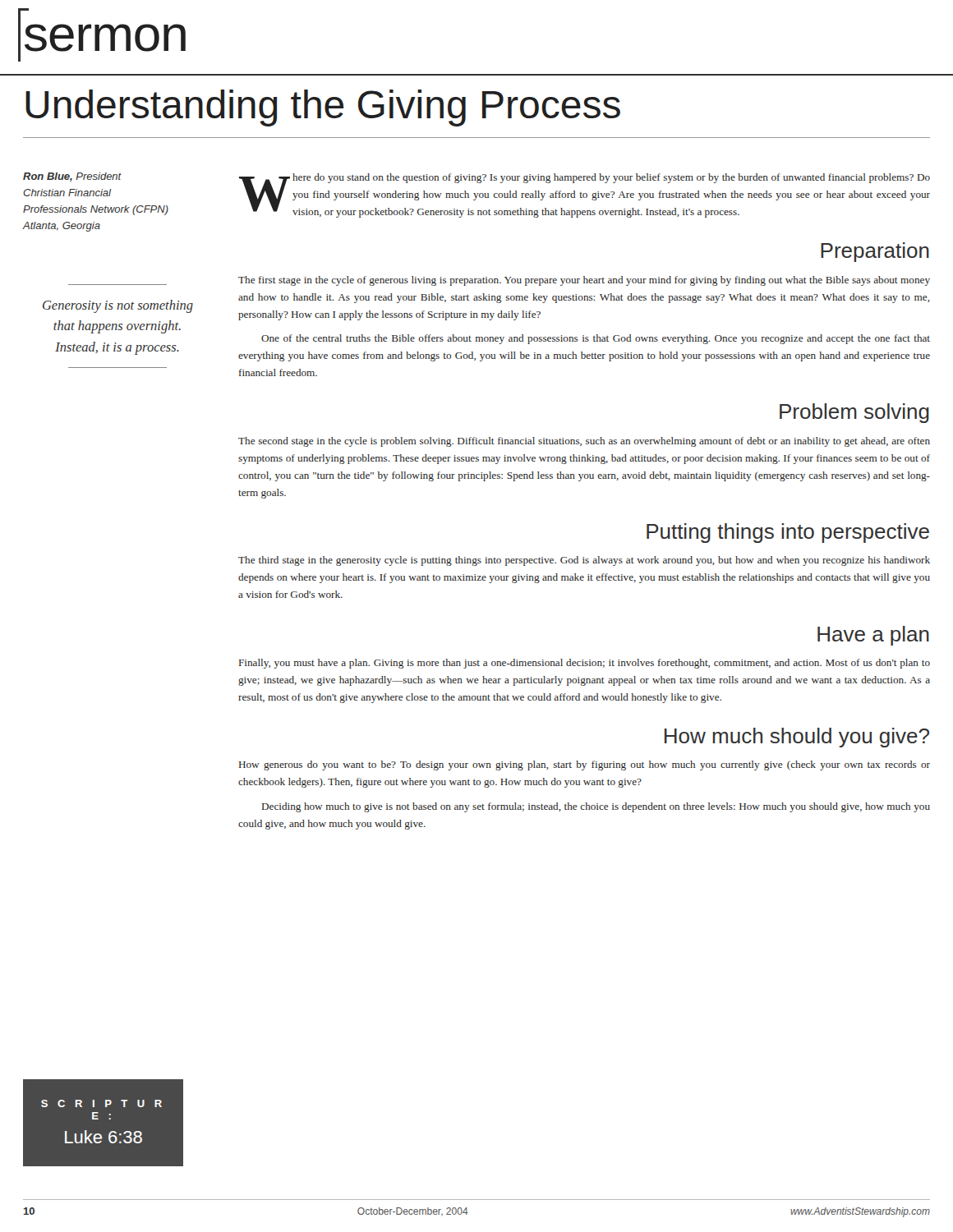Viewport: 953px width, 1232px height.
Task: Find the text block that reads "The third stage in the generosity cycle is"
Action: [x=584, y=577]
